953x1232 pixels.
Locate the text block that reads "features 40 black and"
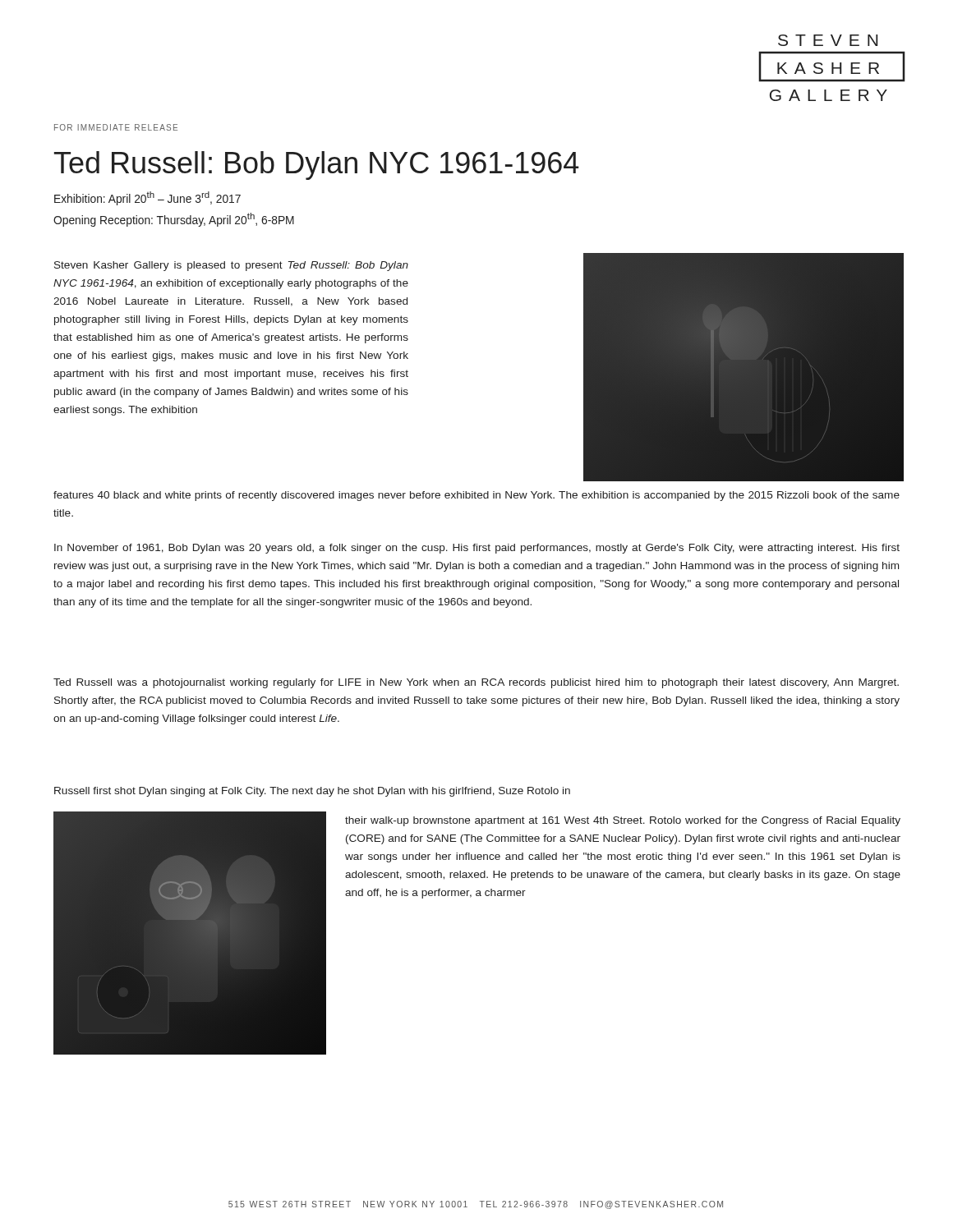click(476, 504)
